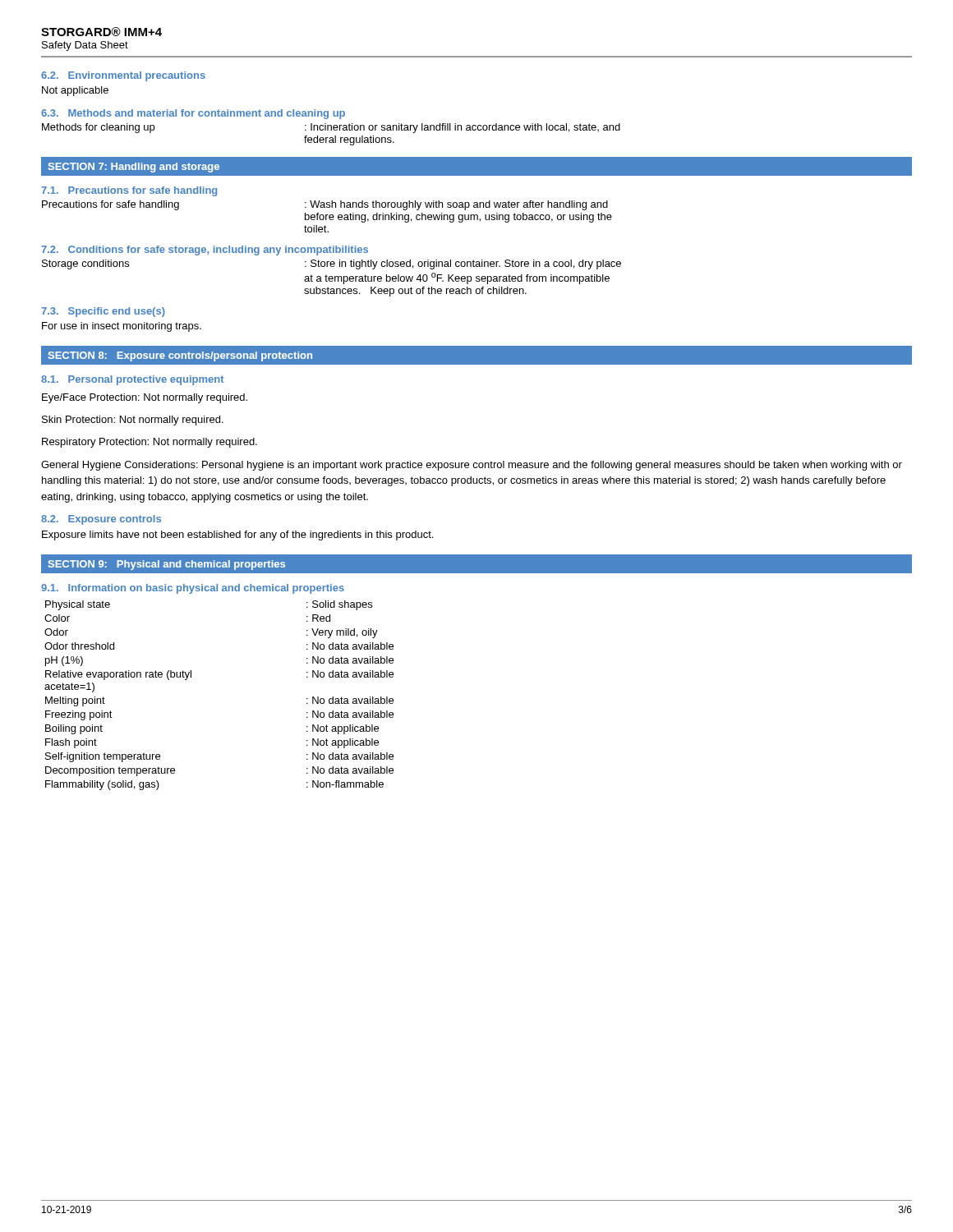The height and width of the screenshot is (1232, 953).
Task: Find the block starting "7.3. Specific end use(s)"
Action: coord(103,311)
